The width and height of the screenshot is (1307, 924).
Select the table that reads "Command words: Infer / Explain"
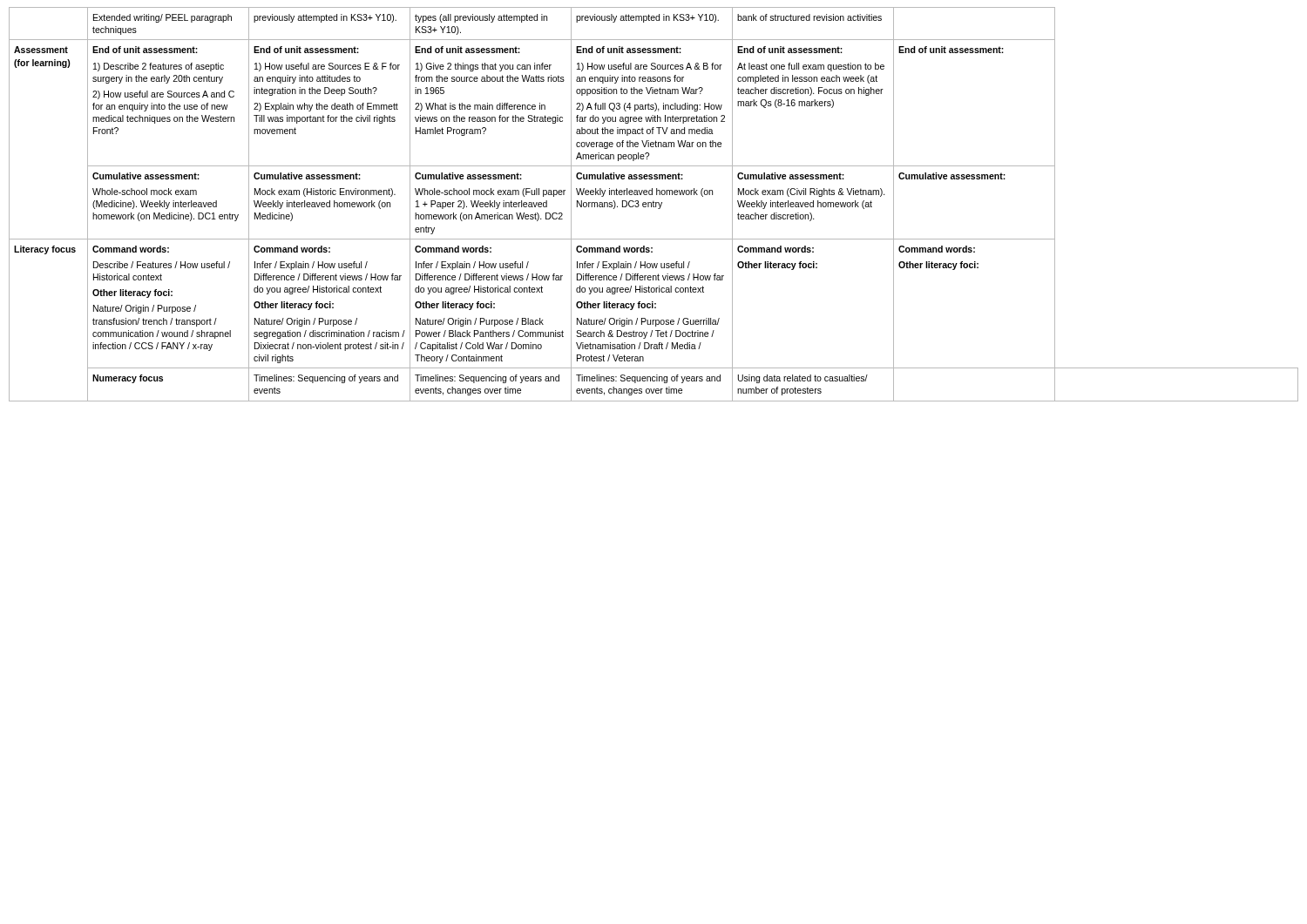[x=654, y=204]
